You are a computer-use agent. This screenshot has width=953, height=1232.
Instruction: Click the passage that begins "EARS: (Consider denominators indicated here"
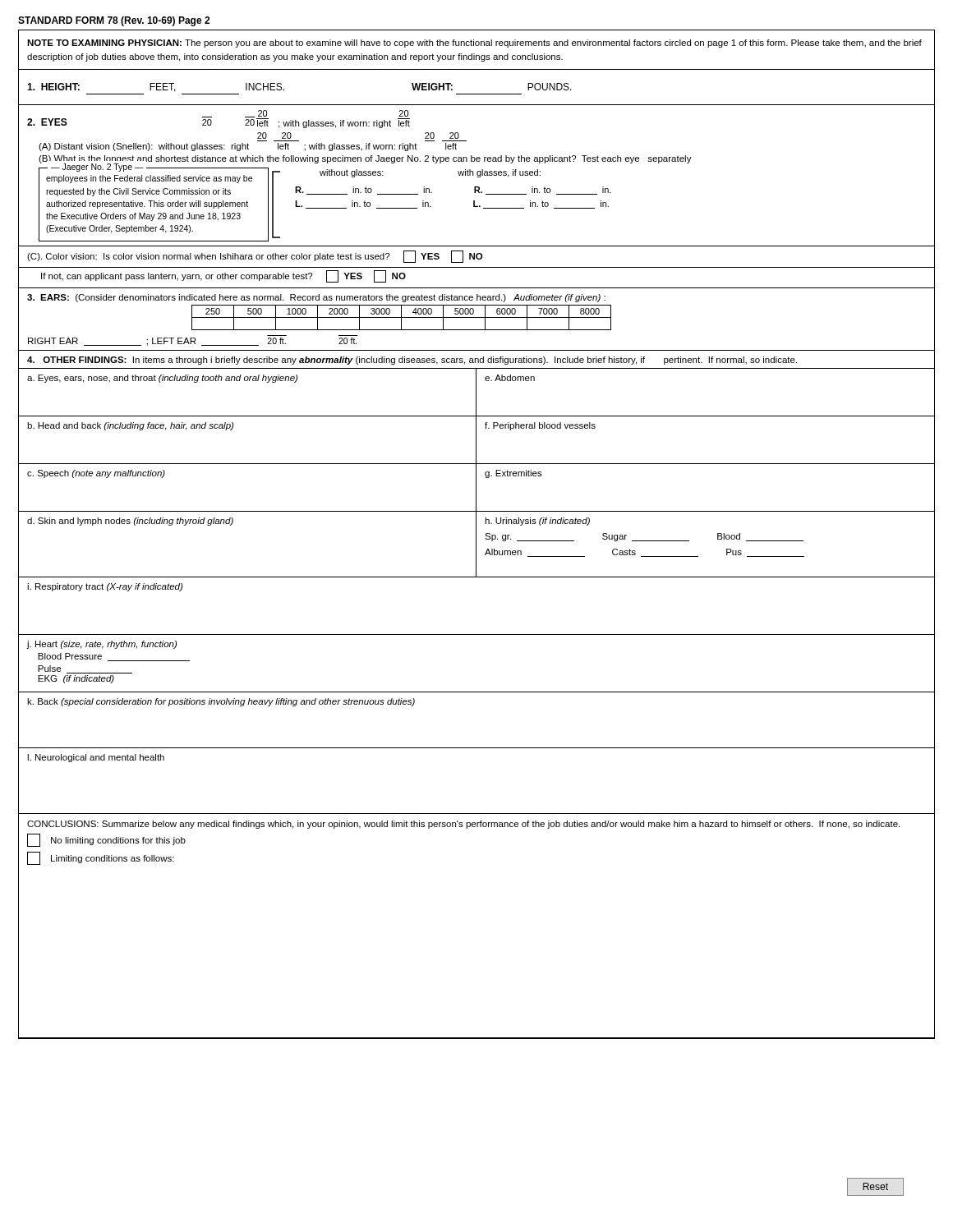[x=476, y=319]
